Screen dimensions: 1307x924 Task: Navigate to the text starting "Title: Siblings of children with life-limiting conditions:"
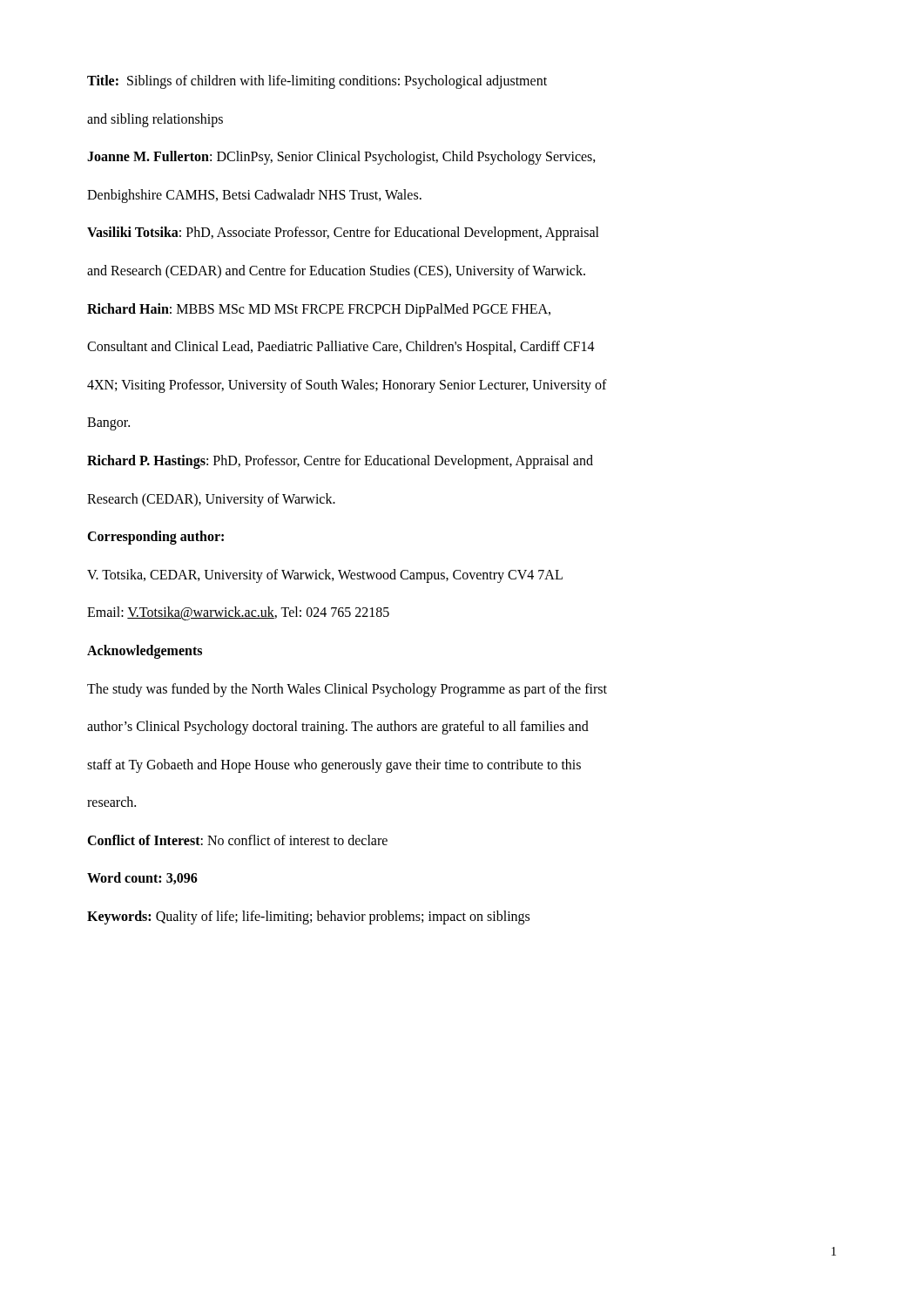click(317, 82)
